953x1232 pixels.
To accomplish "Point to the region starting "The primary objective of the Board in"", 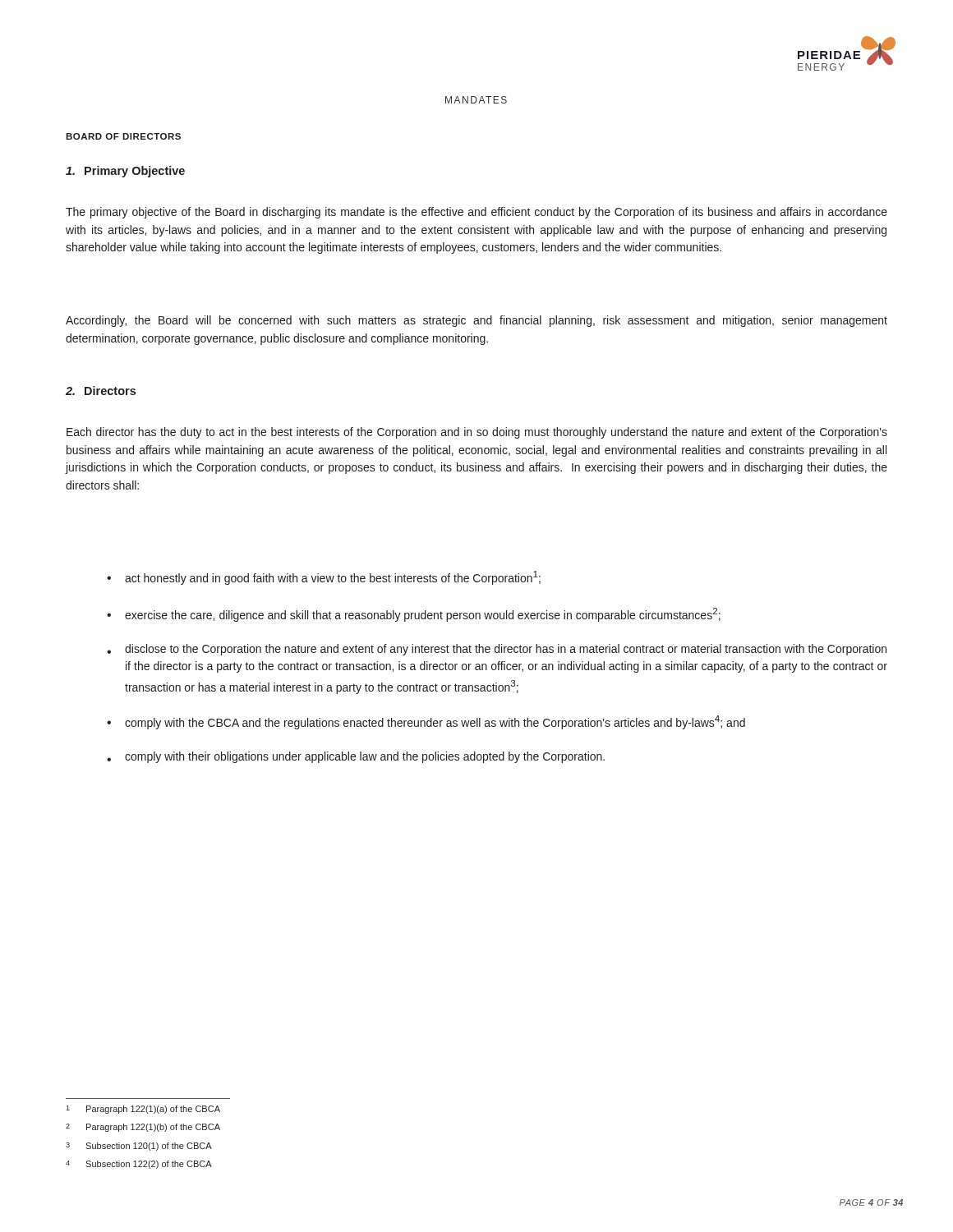I will click(476, 230).
